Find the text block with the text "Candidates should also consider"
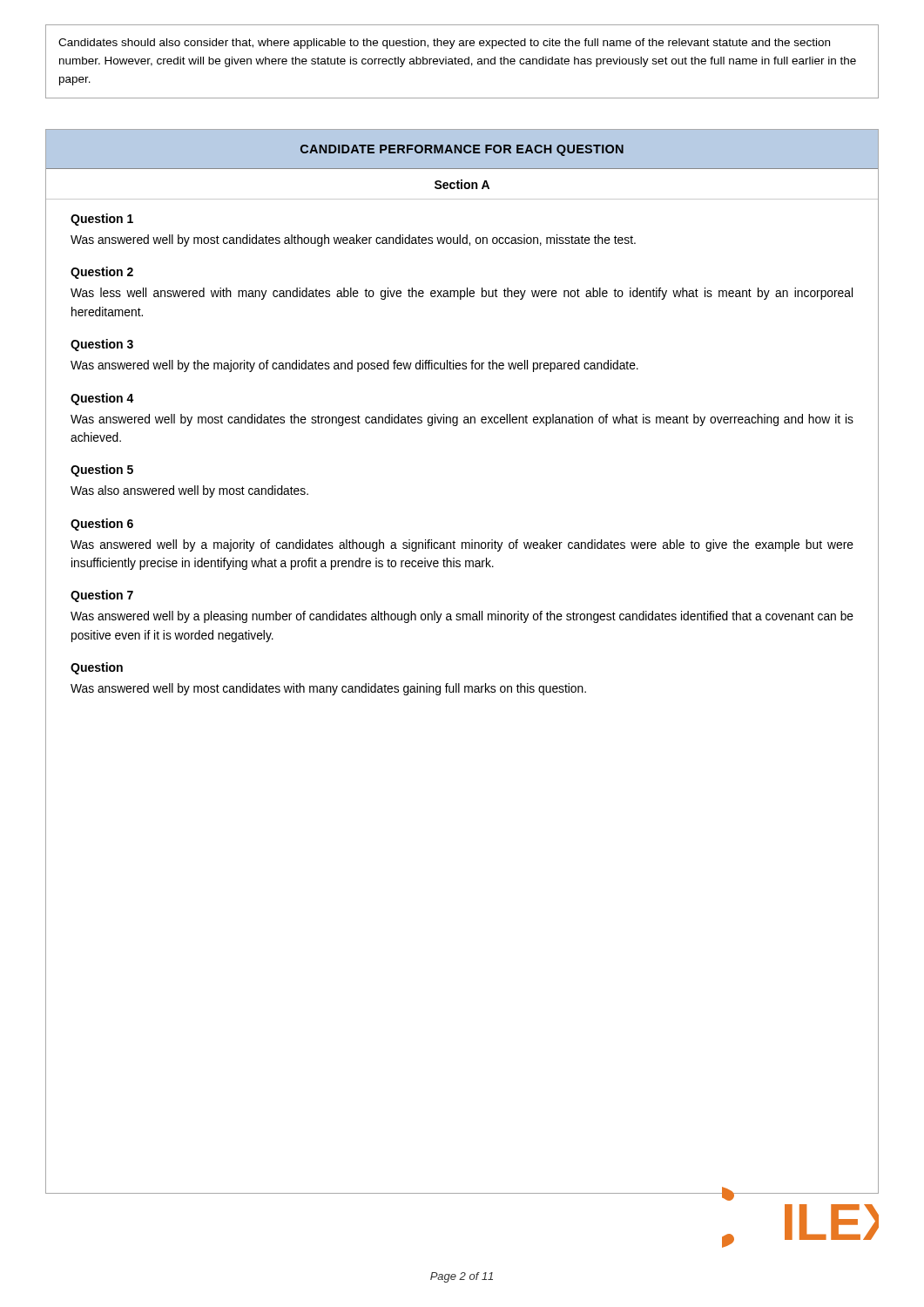This screenshot has height=1307, width=924. click(457, 60)
